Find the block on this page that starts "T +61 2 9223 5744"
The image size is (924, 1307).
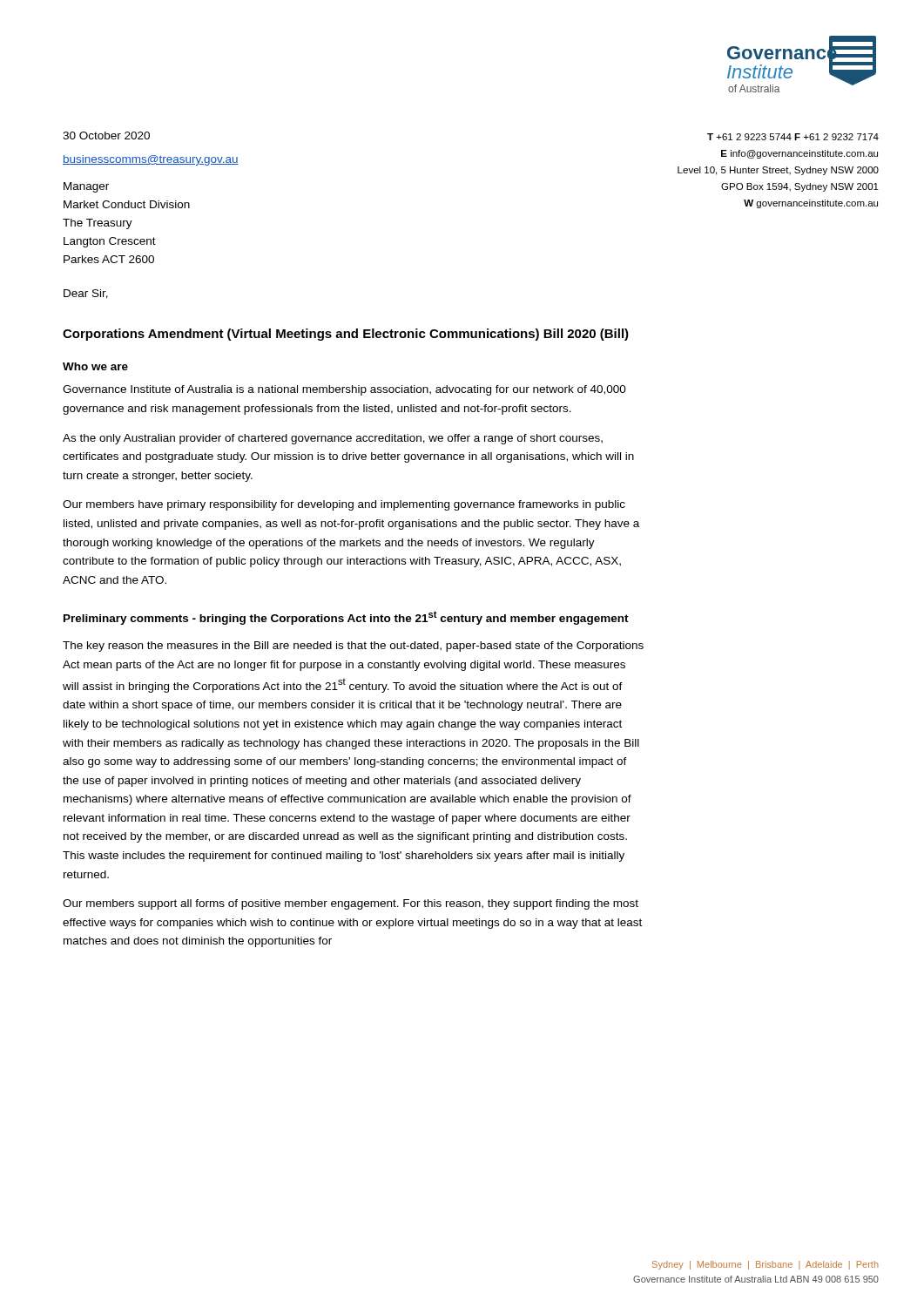778,170
